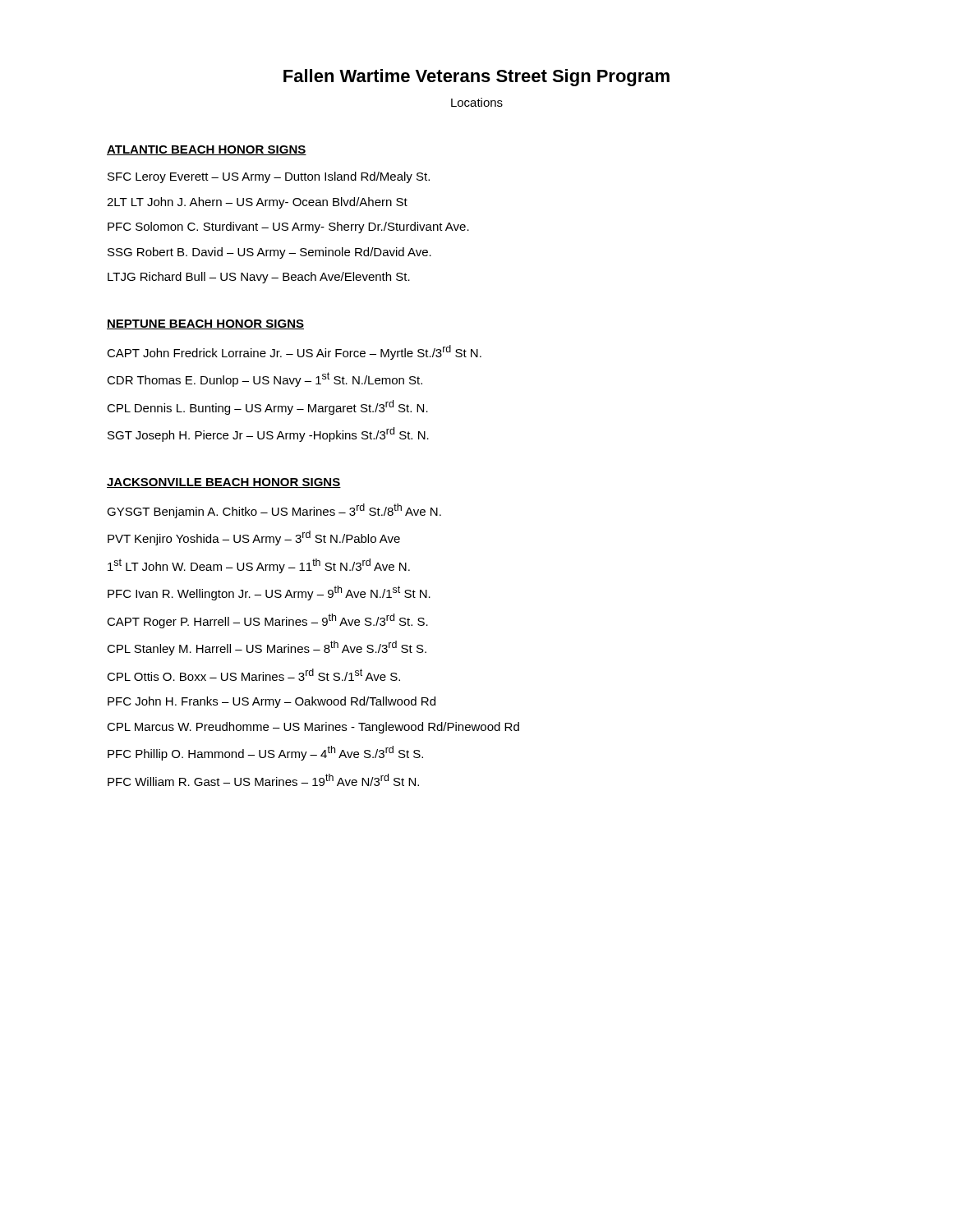
Task: Find the text block starting "SGT Joseph H. Pierce"
Action: [268, 434]
